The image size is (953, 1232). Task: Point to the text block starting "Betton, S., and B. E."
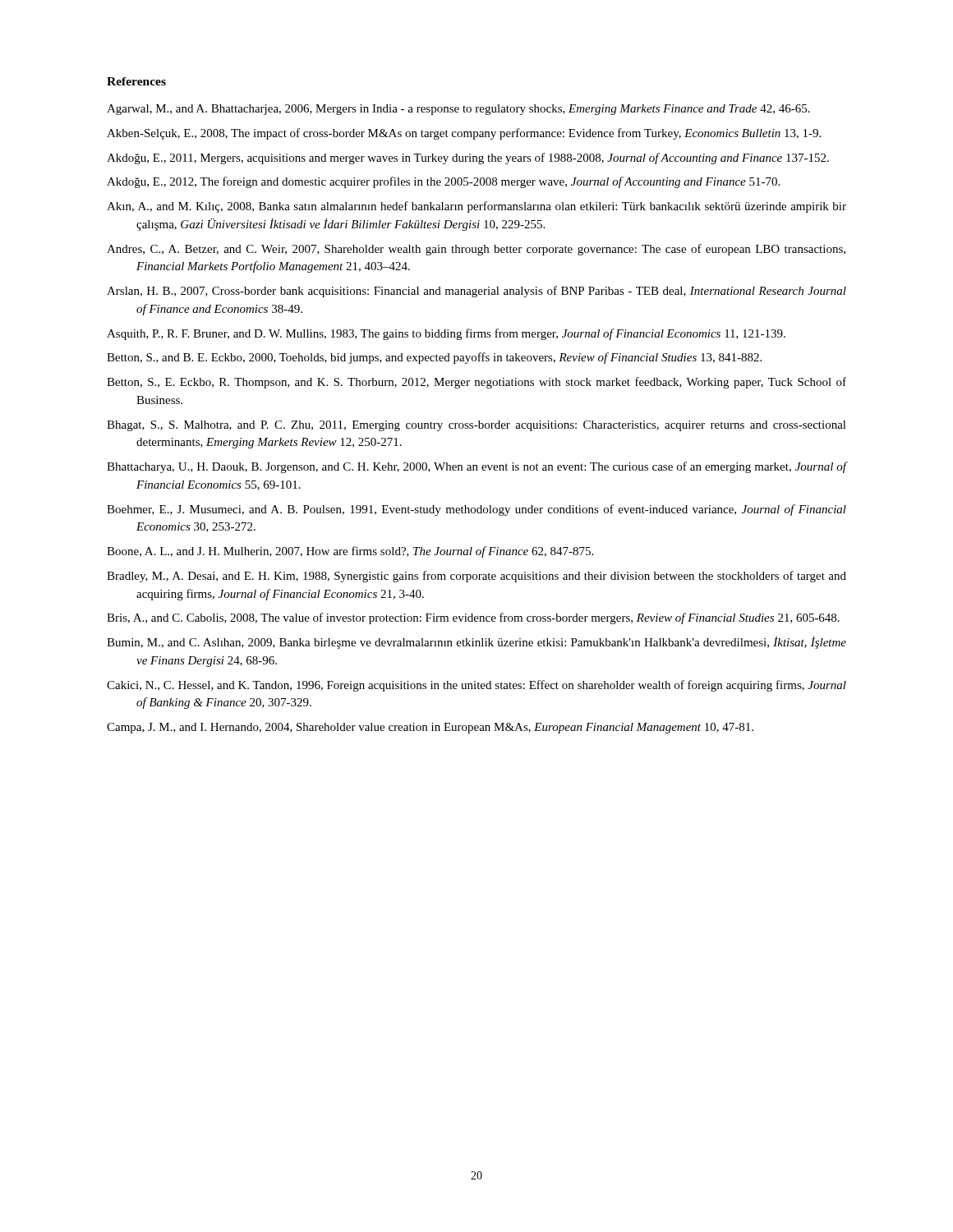tap(435, 357)
